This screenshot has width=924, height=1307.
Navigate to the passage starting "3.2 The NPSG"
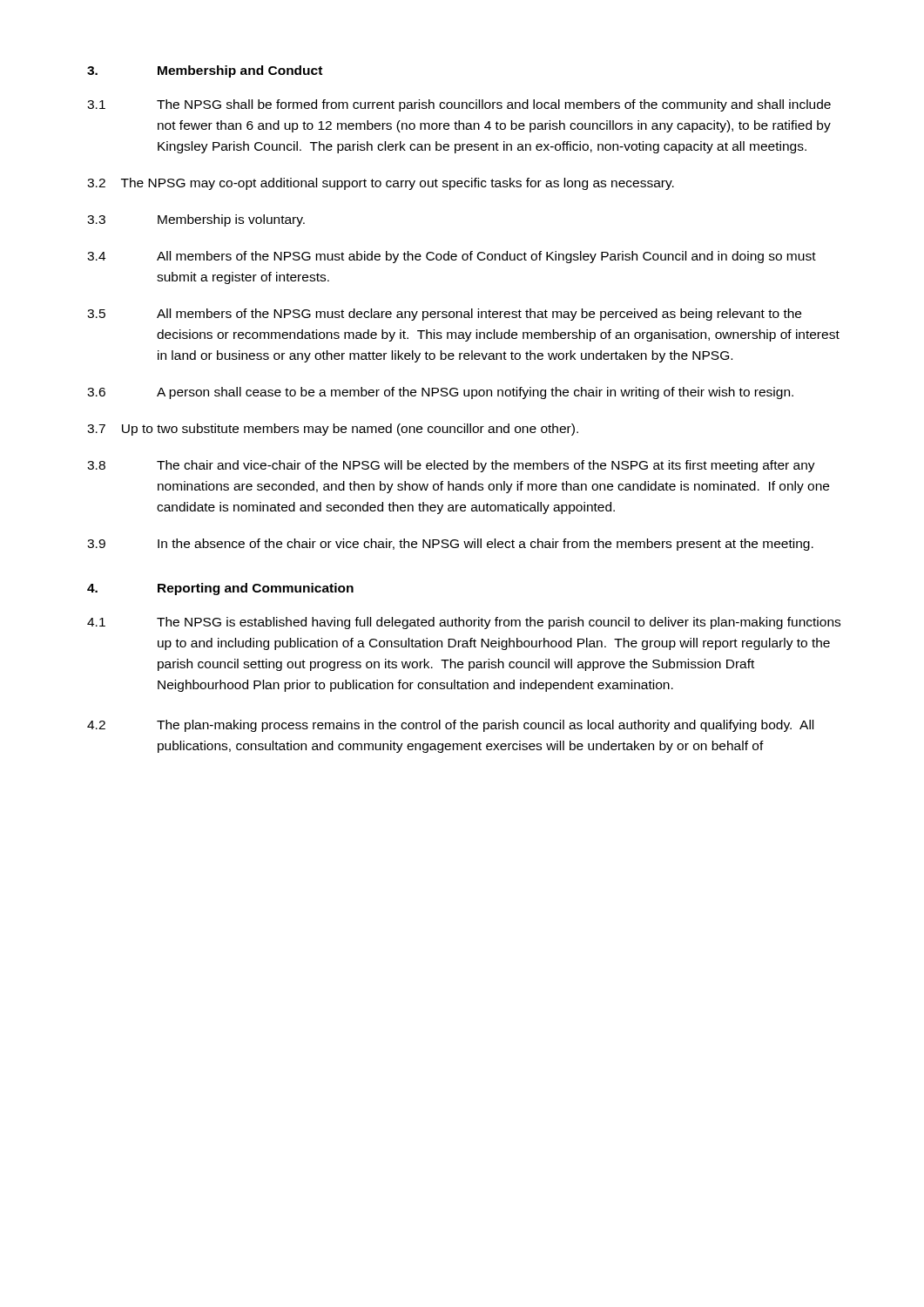381,183
